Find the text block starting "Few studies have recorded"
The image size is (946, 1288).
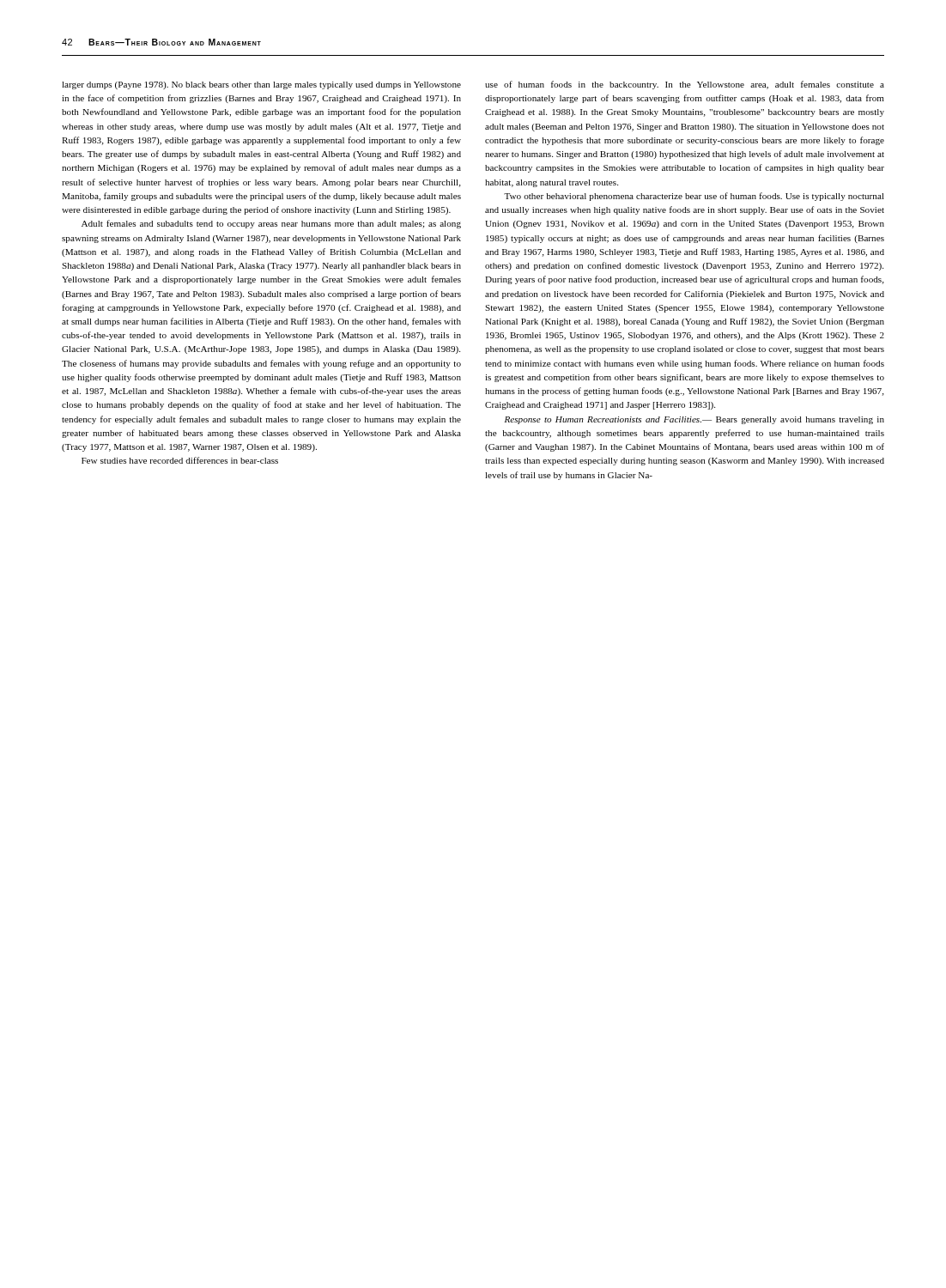pos(261,461)
